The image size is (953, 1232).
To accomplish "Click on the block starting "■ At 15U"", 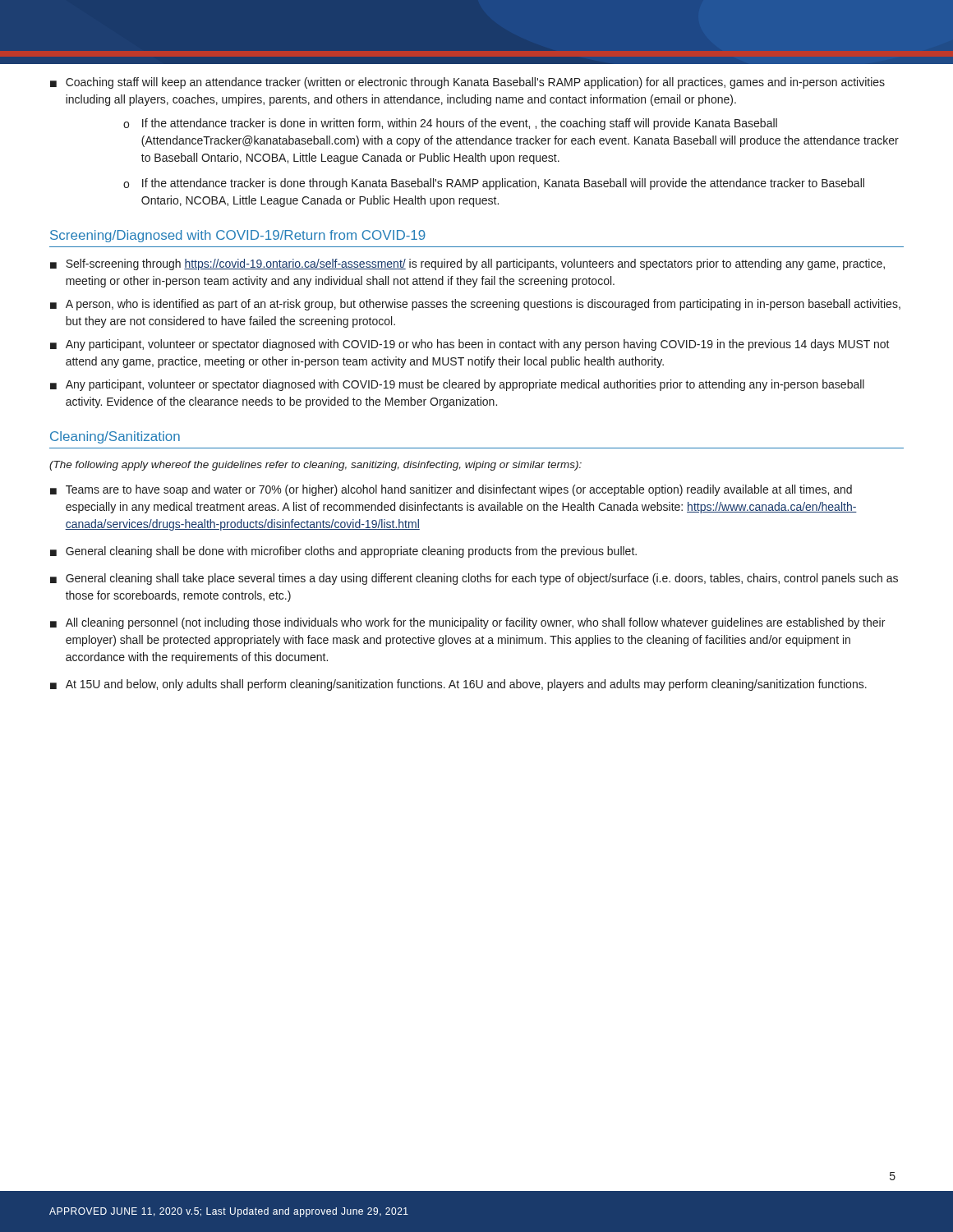I will coord(476,685).
